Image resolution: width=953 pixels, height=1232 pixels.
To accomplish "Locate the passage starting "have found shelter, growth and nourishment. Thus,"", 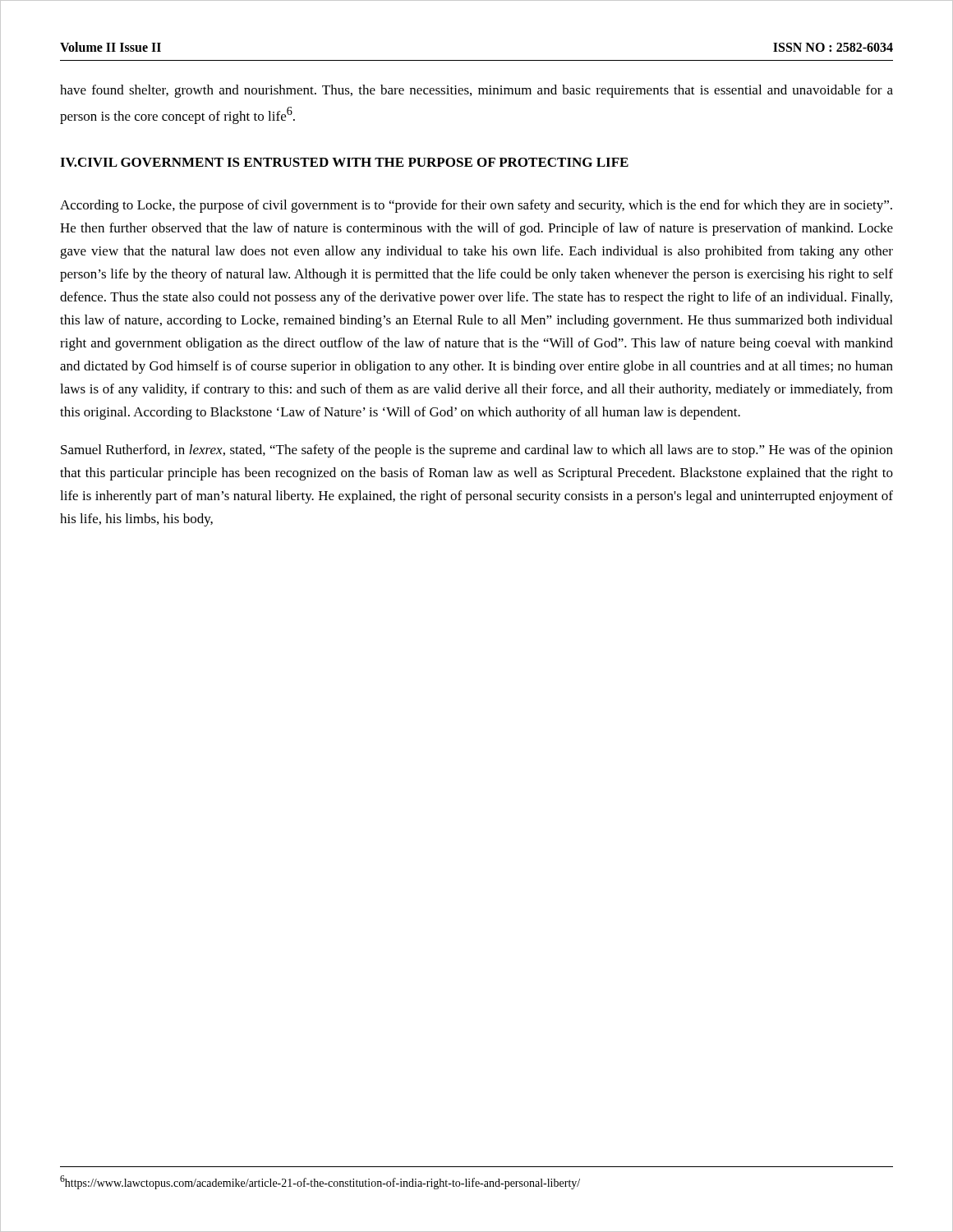I will pyautogui.click(x=476, y=103).
